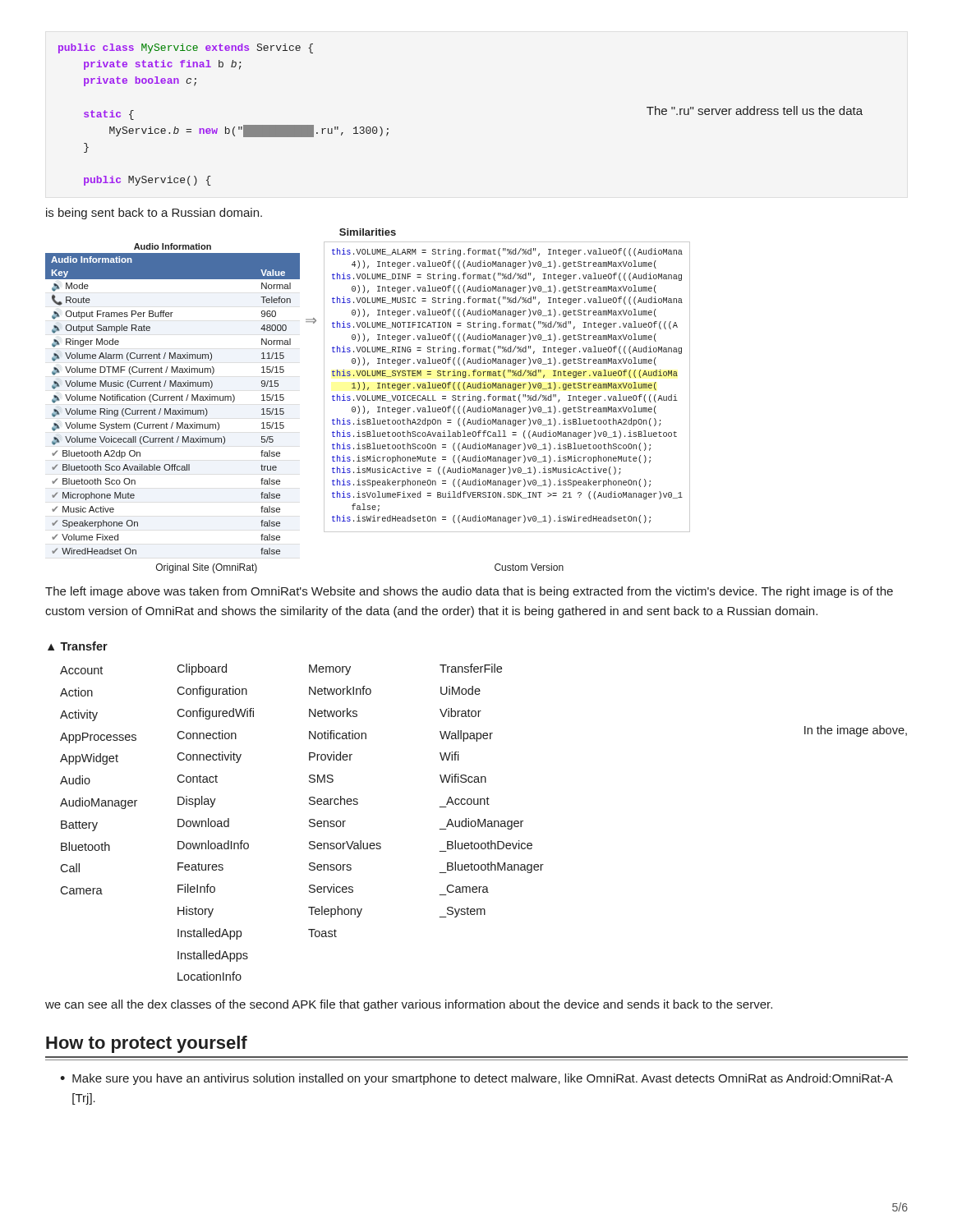Select the text block starting "is being sent back to a Russian domain."
The width and height of the screenshot is (953, 1232).
pos(154,213)
